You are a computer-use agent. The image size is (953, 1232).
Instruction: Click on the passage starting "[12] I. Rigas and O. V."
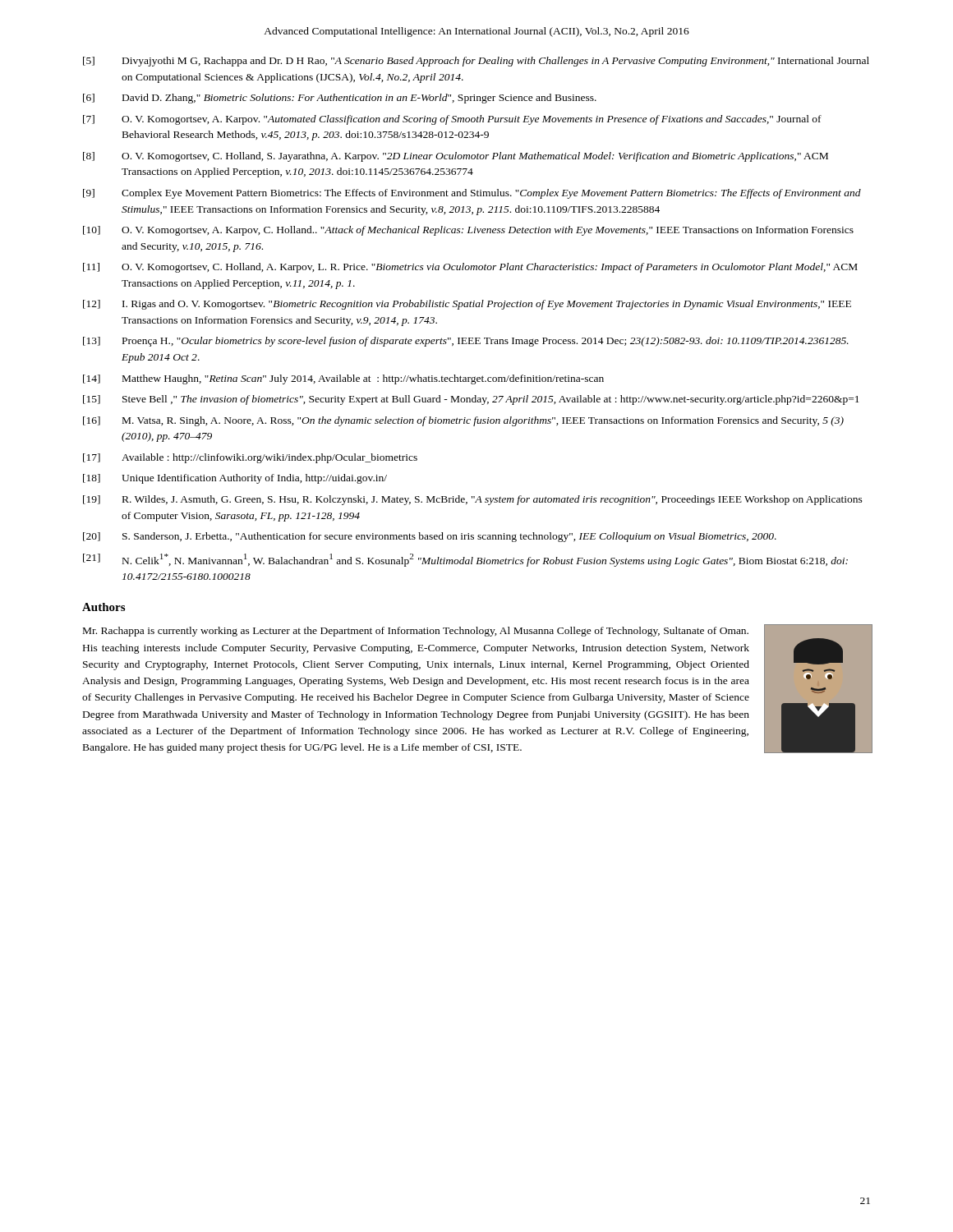coord(476,312)
